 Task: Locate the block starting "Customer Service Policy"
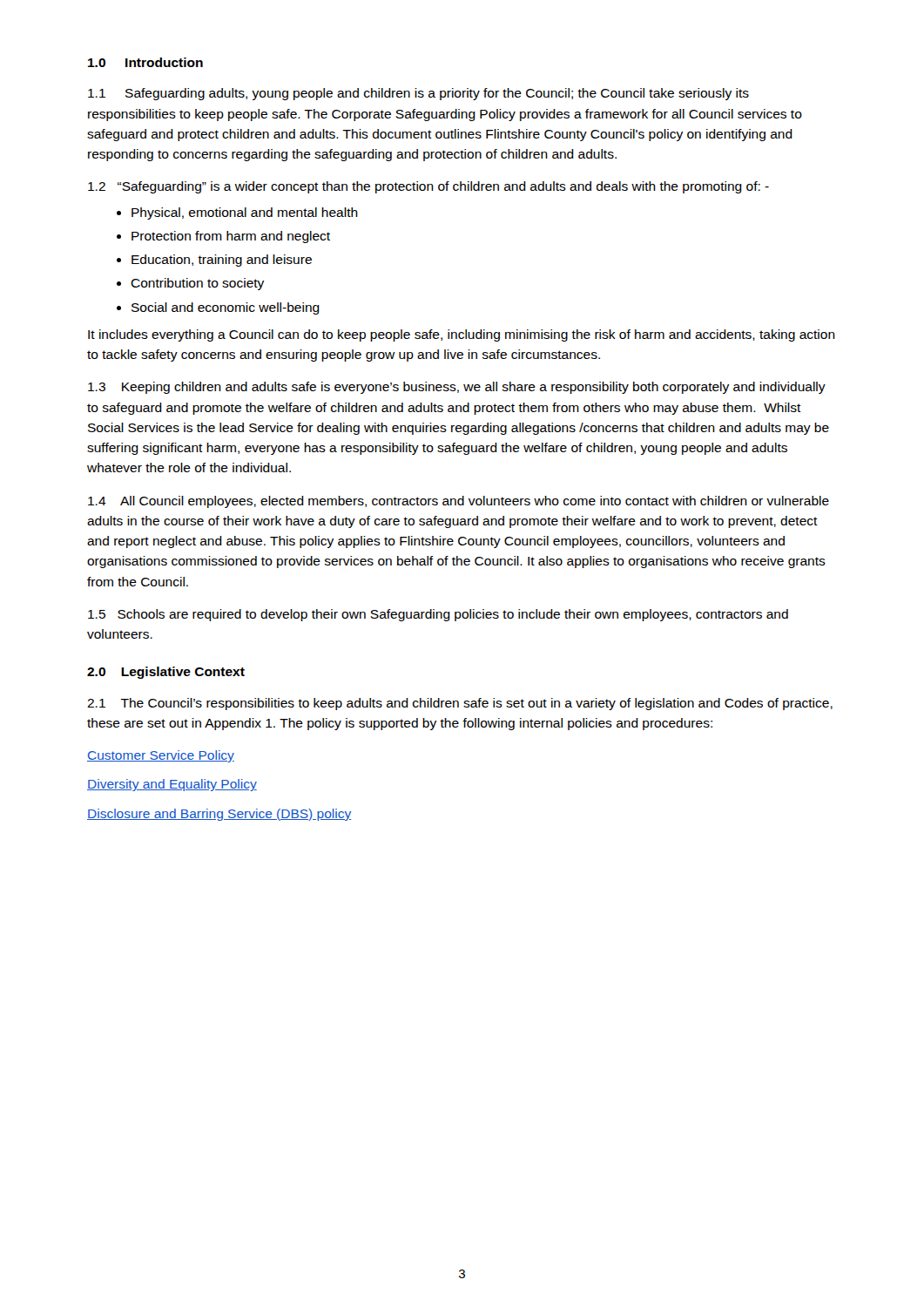(x=161, y=755)
